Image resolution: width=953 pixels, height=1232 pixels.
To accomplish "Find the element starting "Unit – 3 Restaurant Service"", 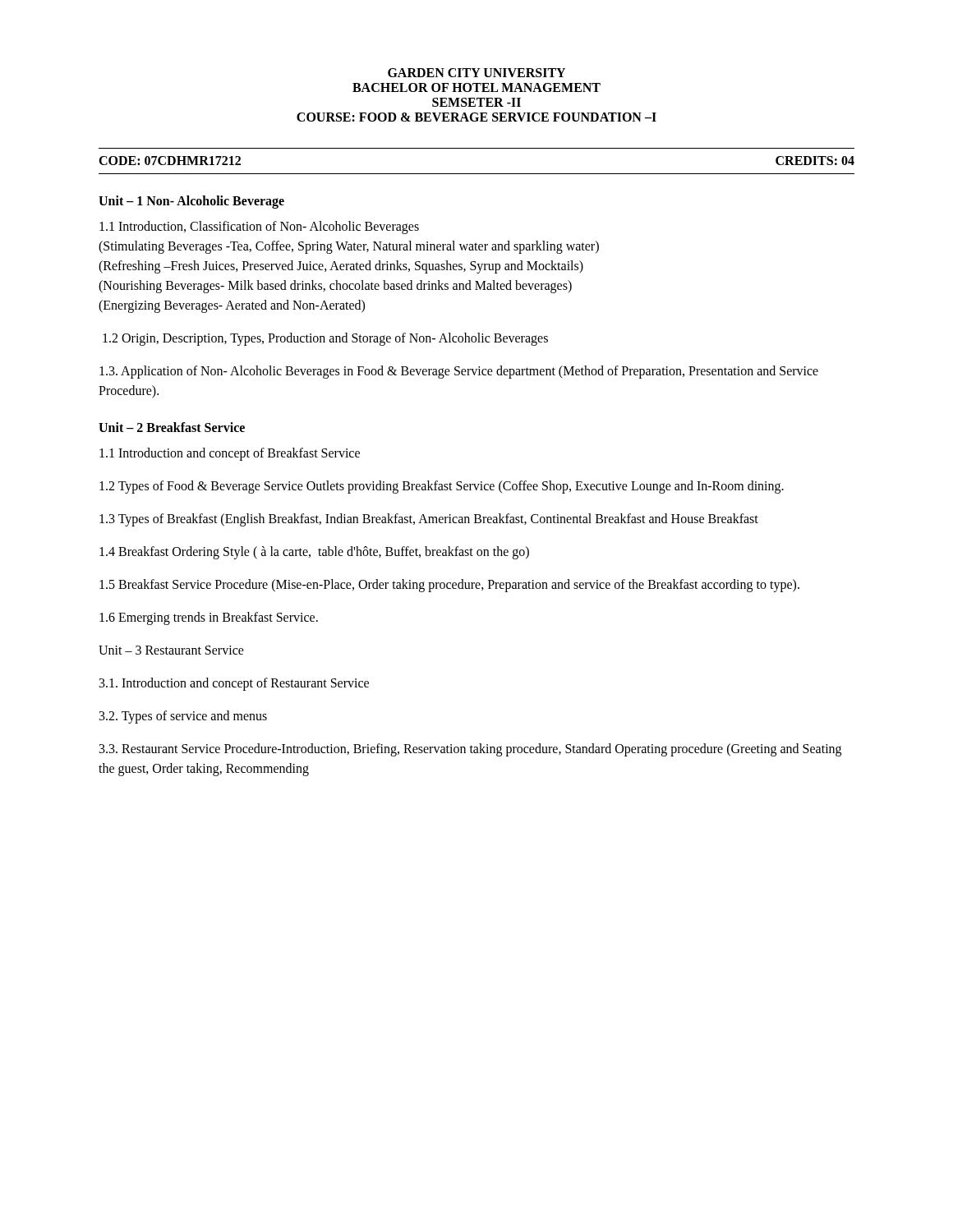I will click(171, 650).
